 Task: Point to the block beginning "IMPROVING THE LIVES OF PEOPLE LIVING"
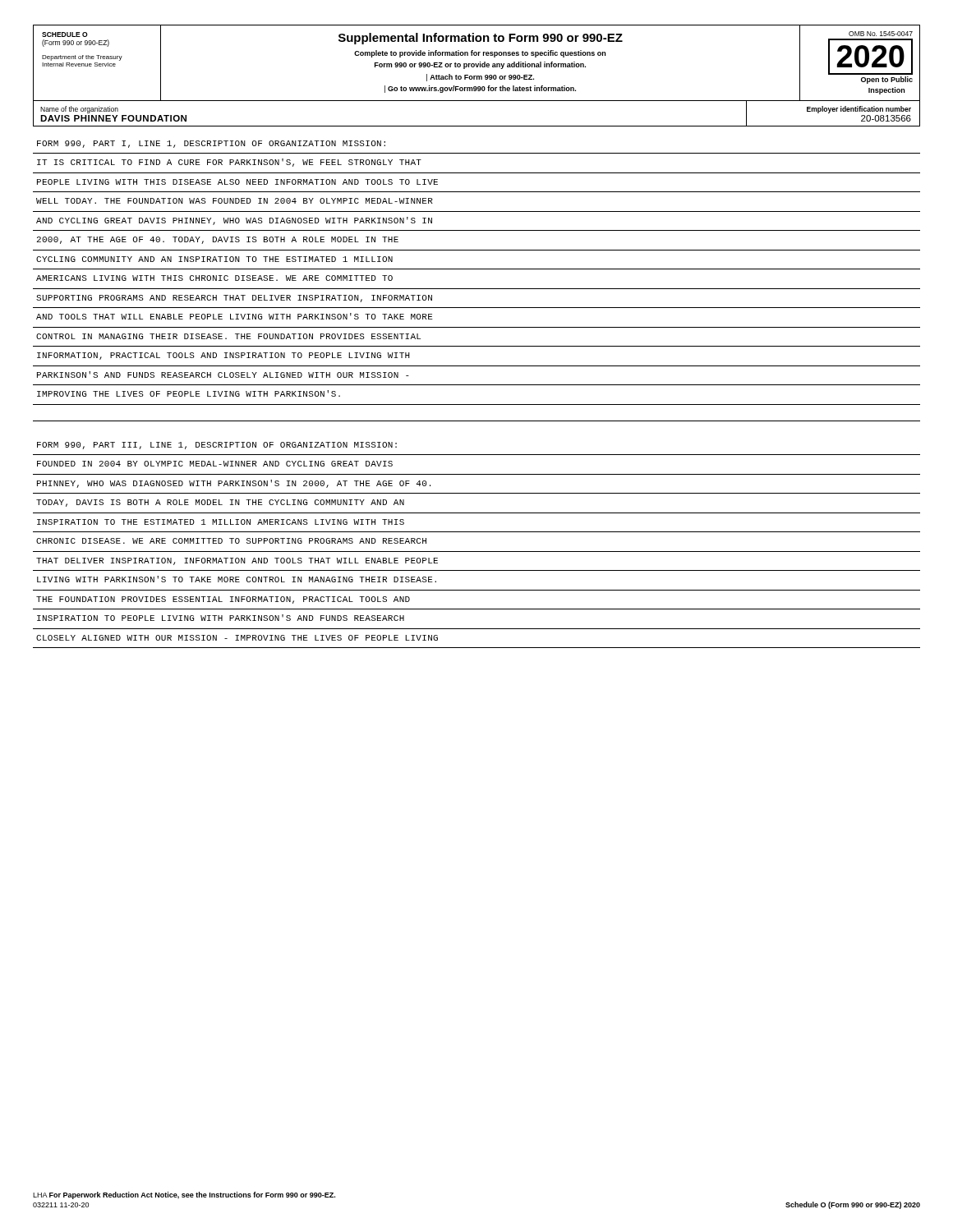(189, 394)
